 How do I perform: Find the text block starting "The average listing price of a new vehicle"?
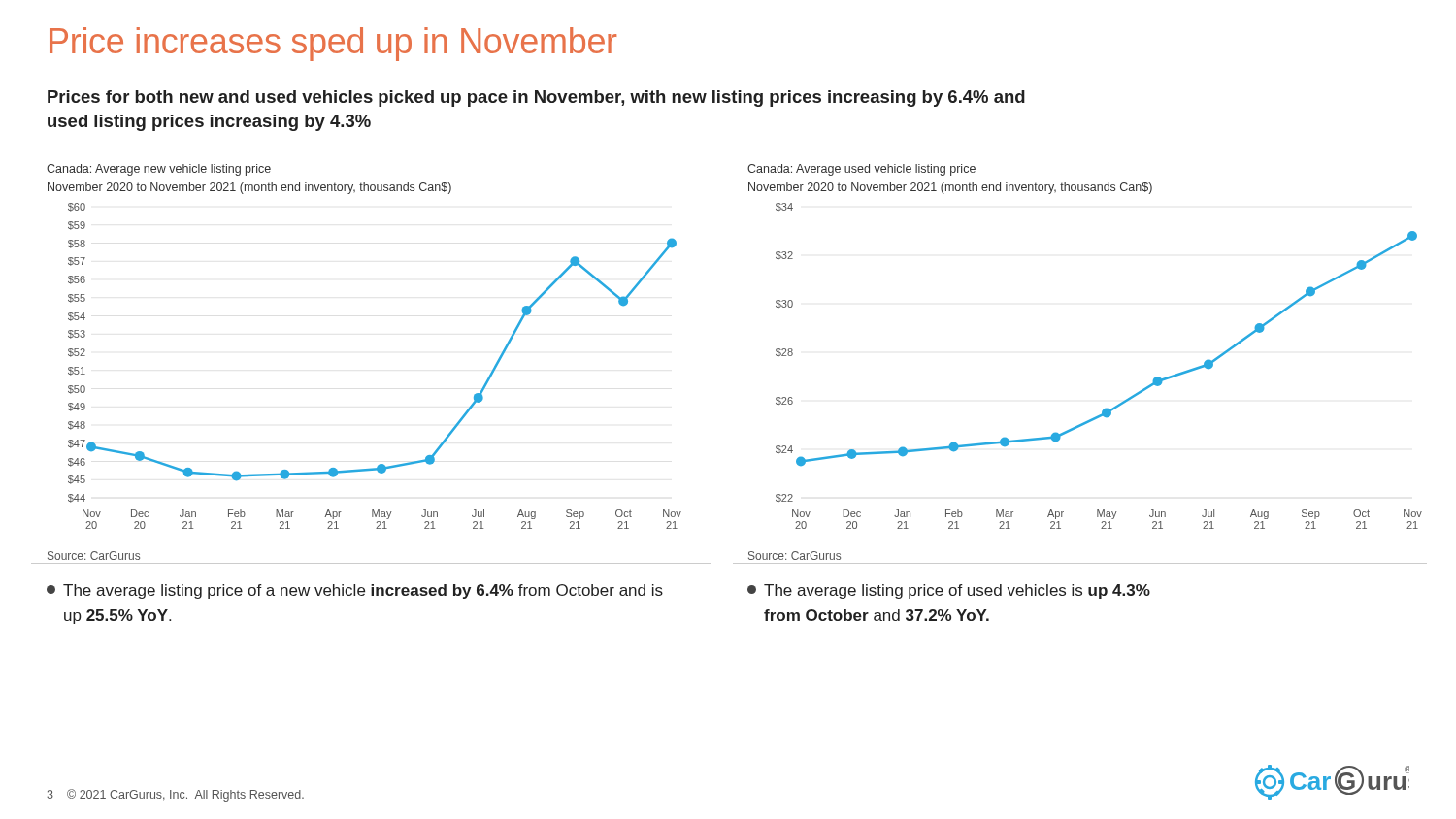click(x=357, y=603)
